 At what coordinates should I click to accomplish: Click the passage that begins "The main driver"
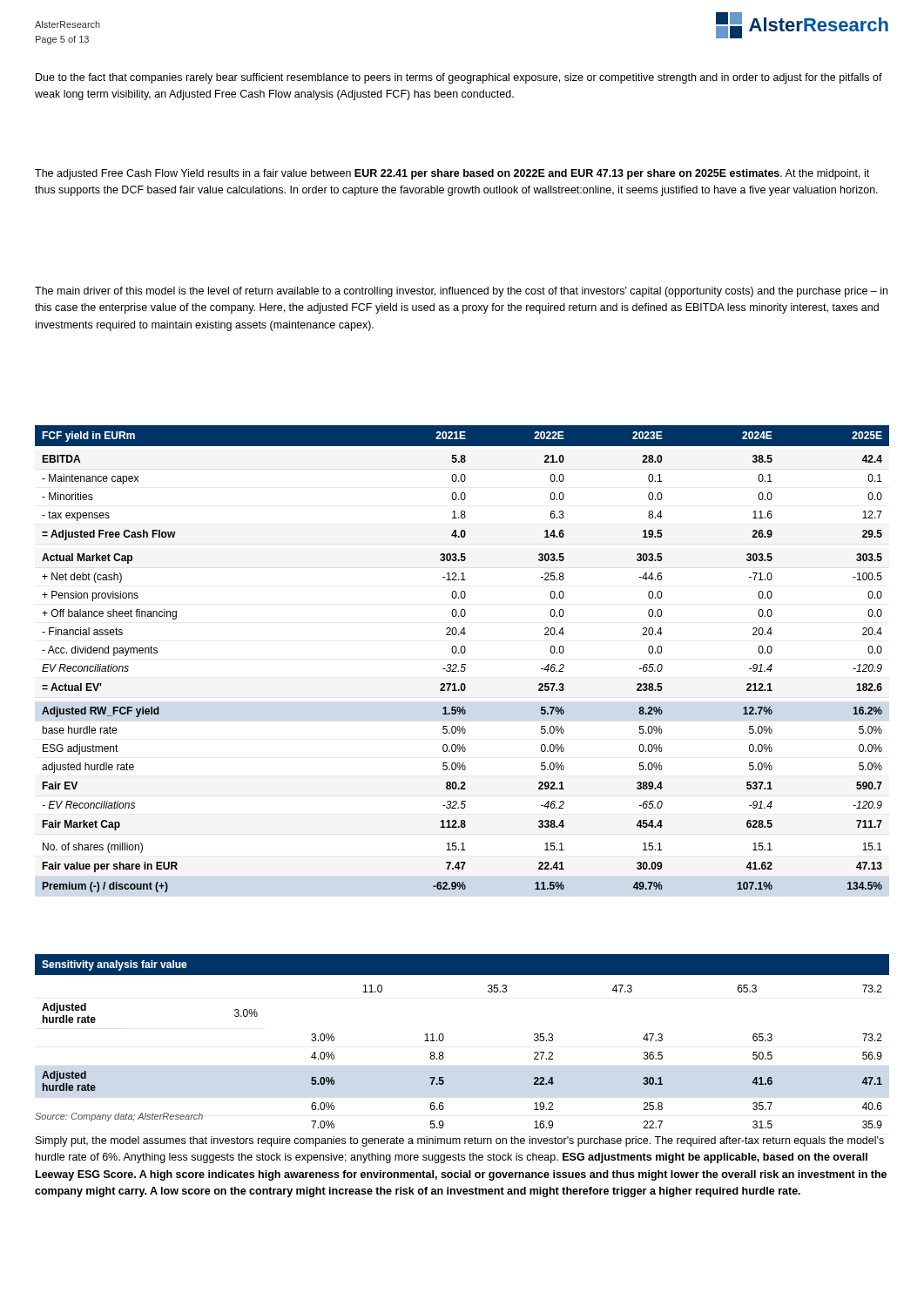coord(462,308)
